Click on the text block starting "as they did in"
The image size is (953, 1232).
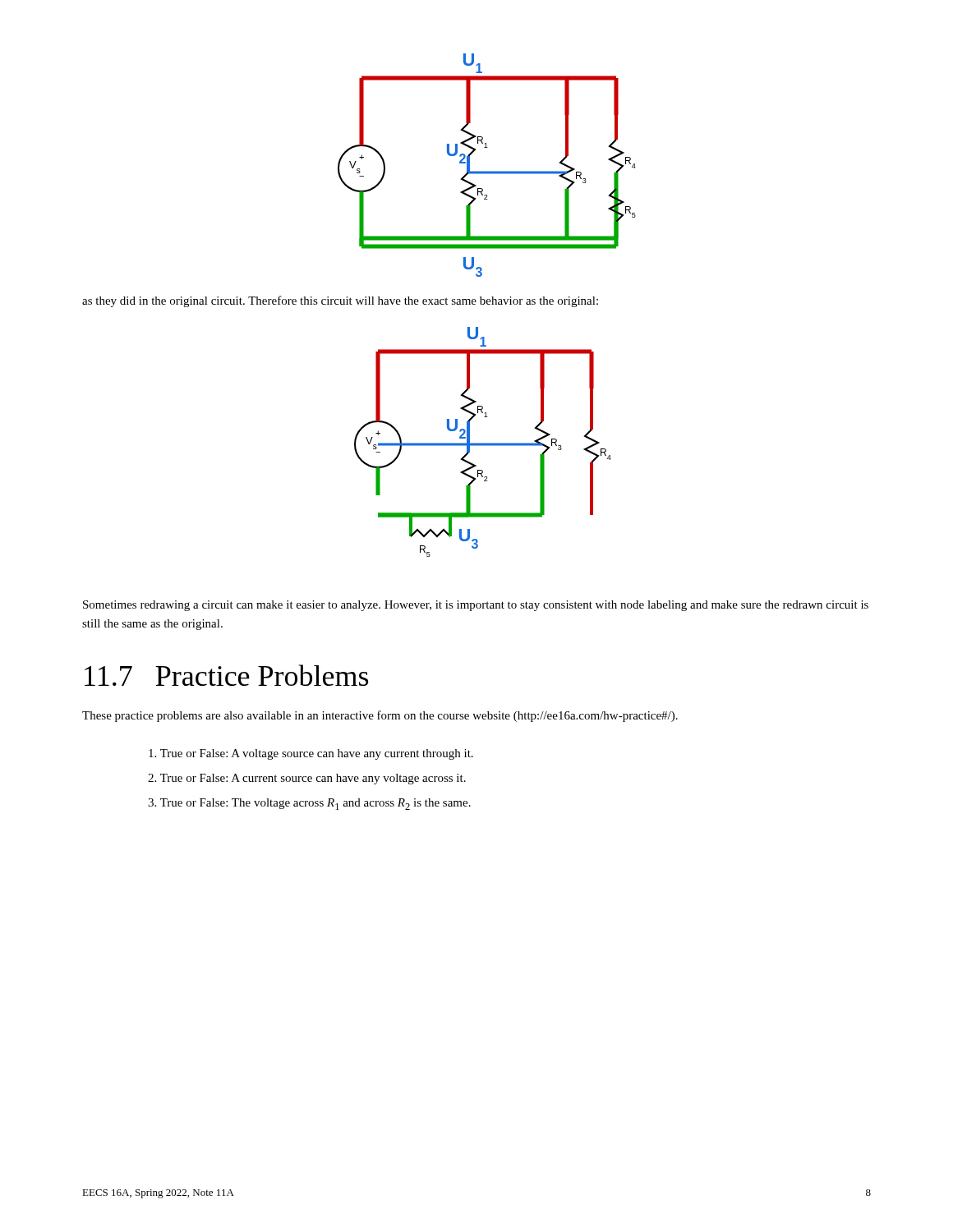341,301
